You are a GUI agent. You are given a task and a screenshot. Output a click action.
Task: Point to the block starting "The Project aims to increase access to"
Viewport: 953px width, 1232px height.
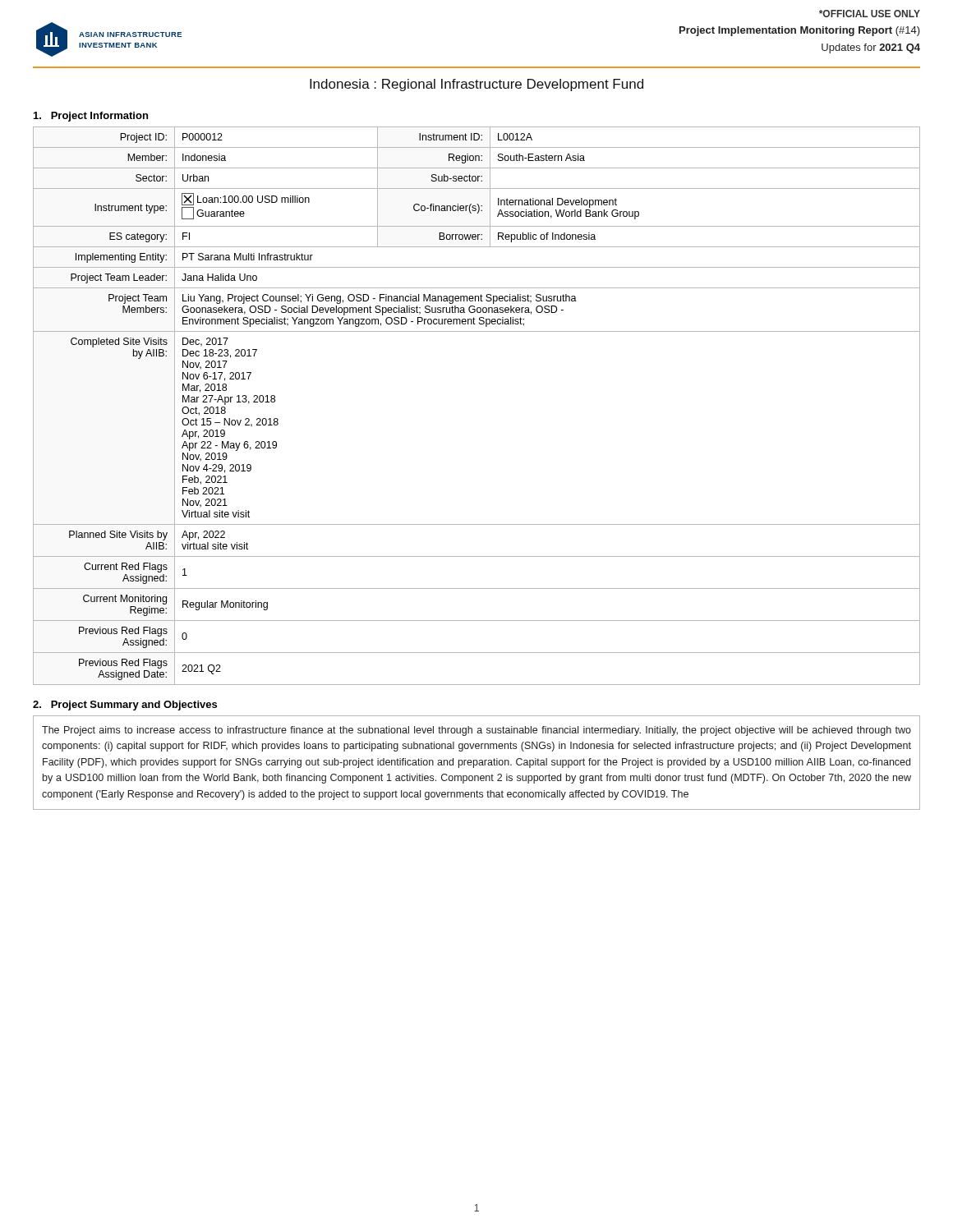pos(476,762)
